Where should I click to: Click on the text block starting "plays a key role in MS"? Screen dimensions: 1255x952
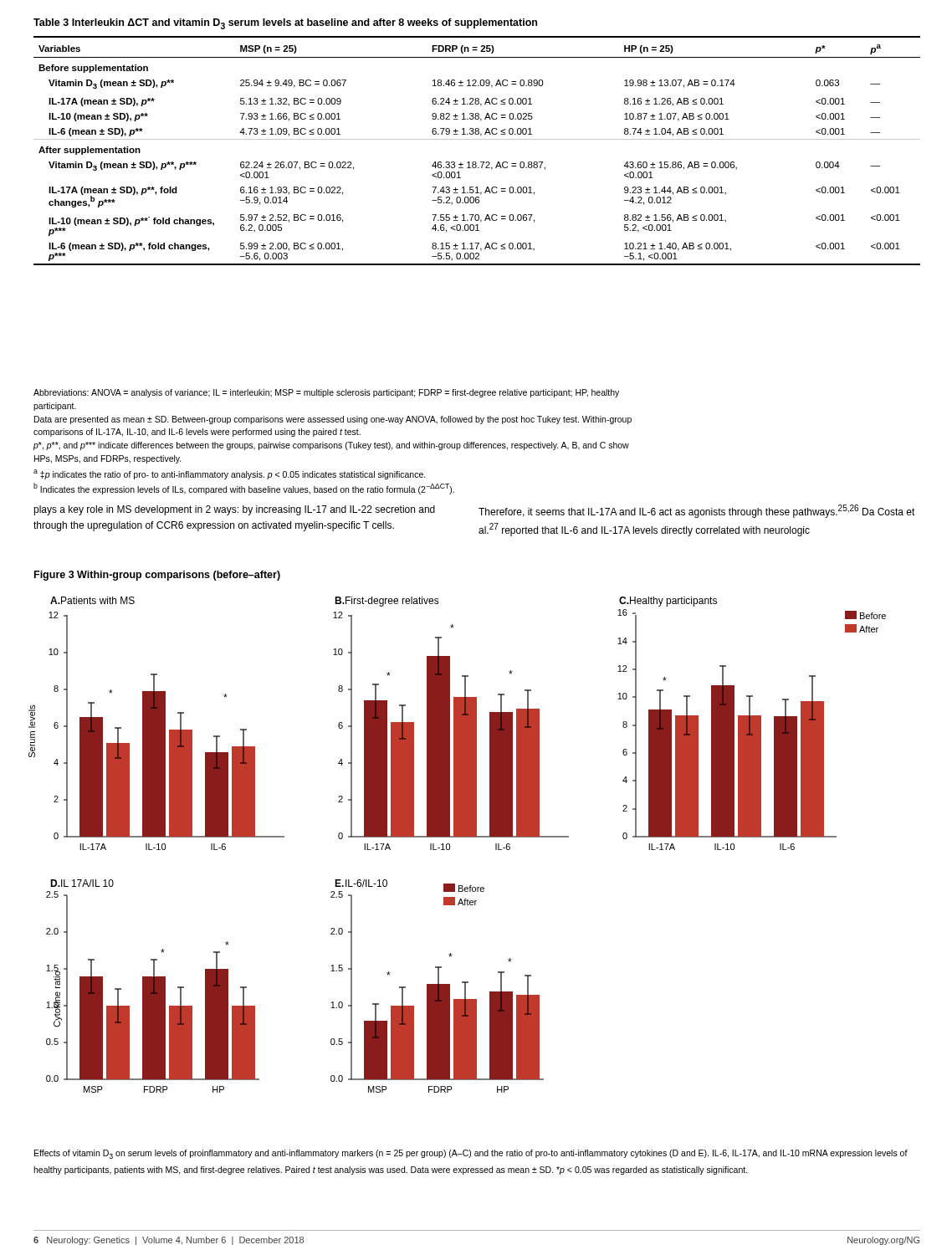coord(234,517)
